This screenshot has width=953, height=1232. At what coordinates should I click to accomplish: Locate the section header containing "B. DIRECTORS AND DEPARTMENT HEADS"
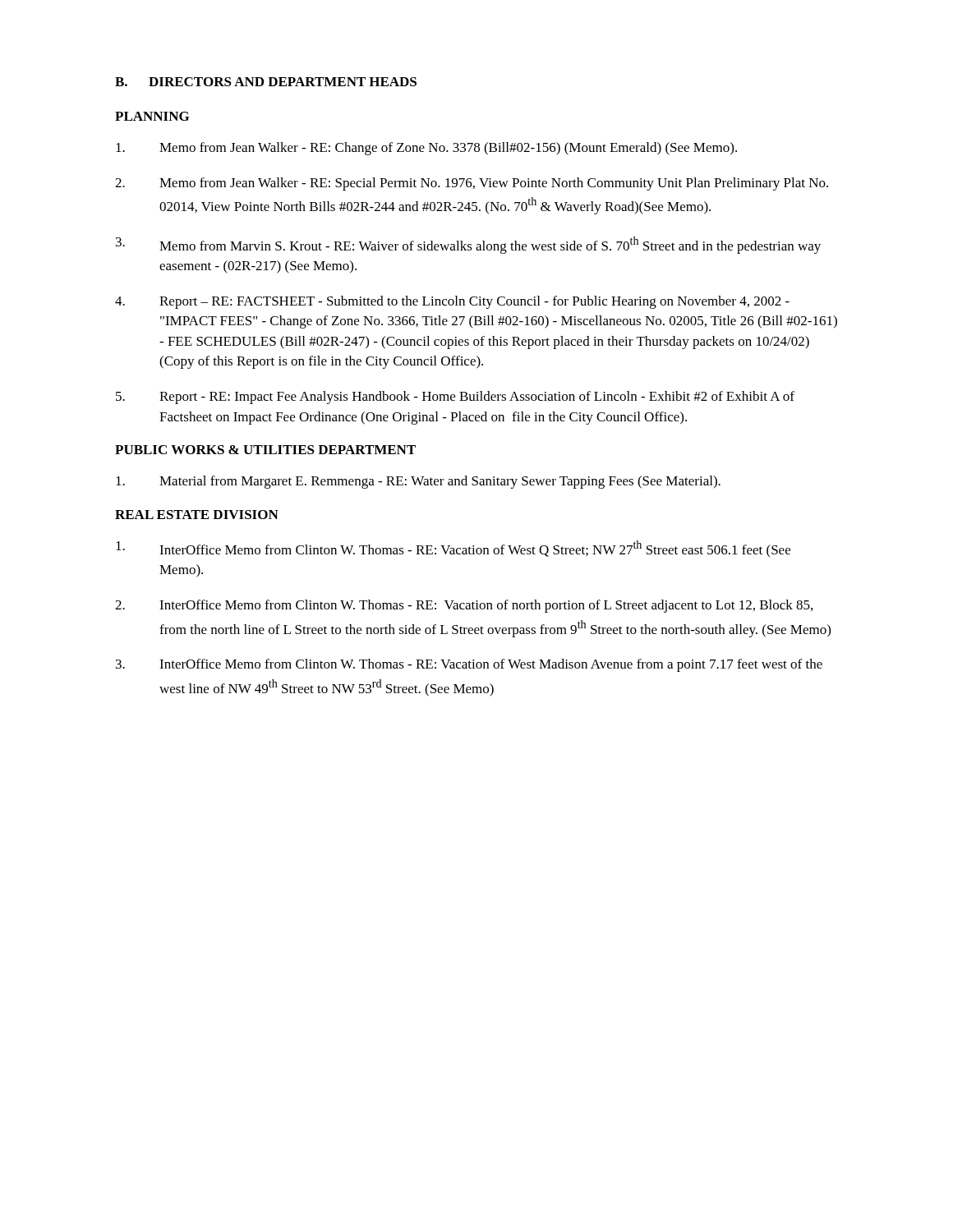(266, 82)
